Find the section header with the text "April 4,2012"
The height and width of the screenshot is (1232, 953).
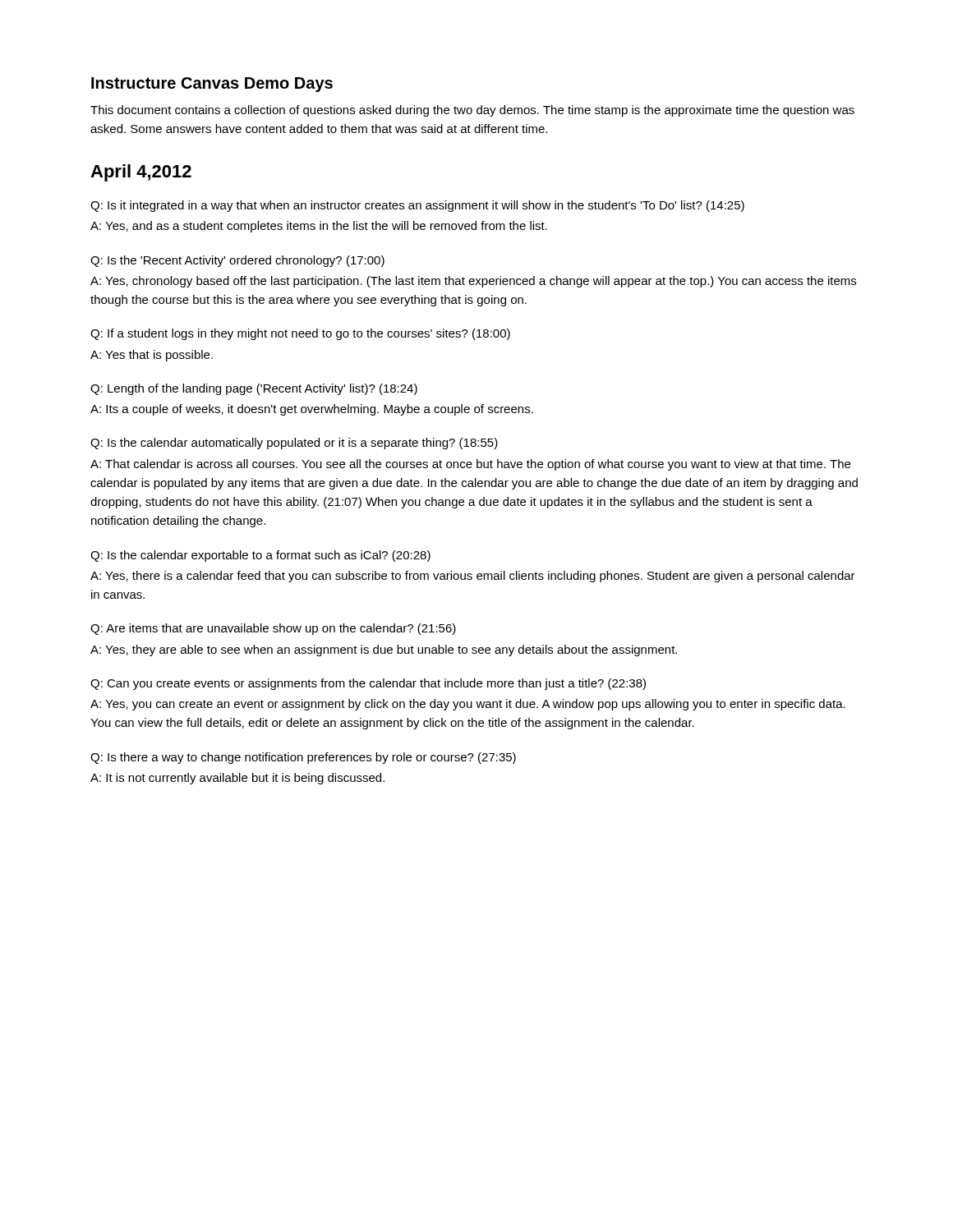[141, 171]
